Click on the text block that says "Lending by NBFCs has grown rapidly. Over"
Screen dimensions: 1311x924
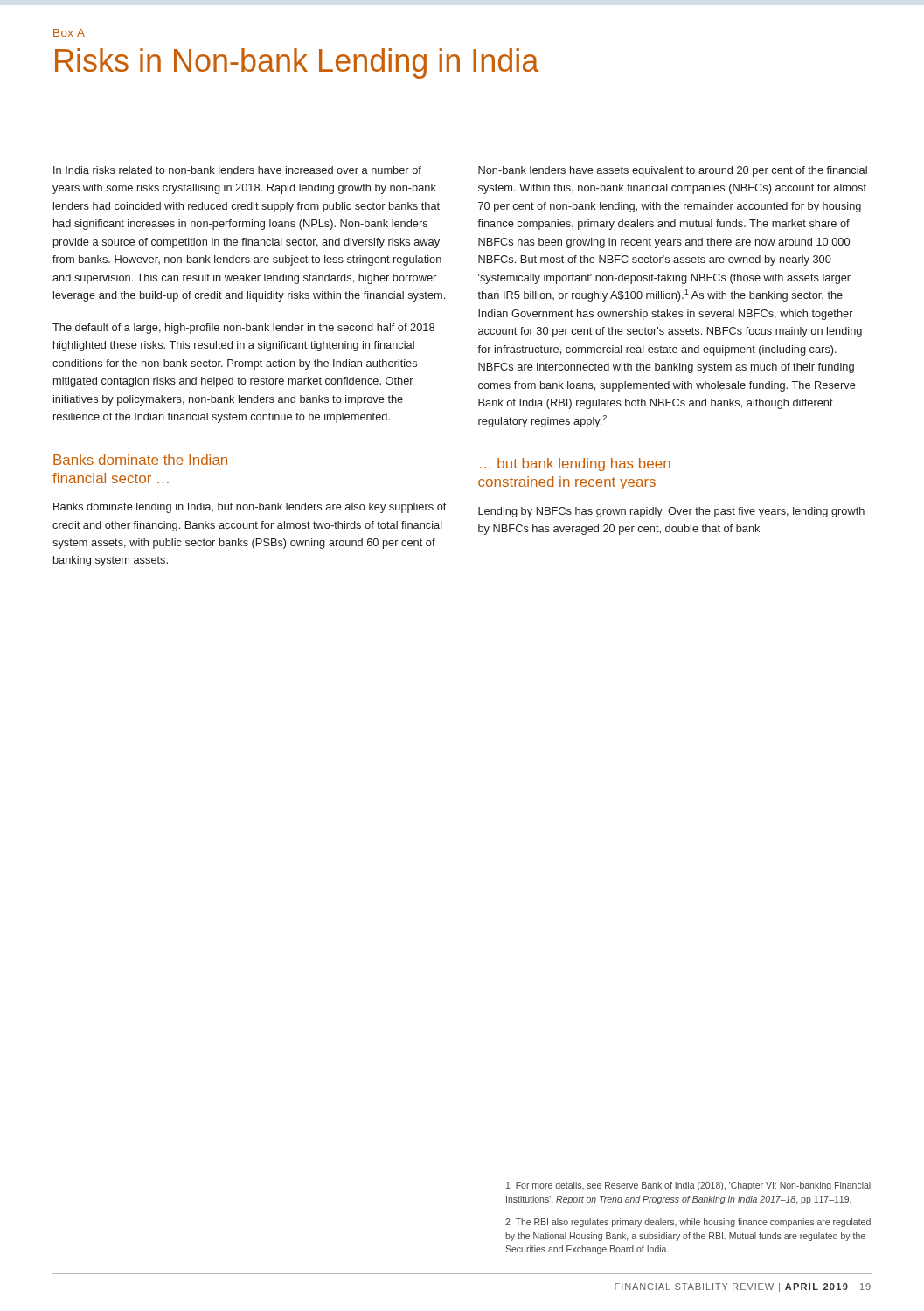[x=671, y=519]
